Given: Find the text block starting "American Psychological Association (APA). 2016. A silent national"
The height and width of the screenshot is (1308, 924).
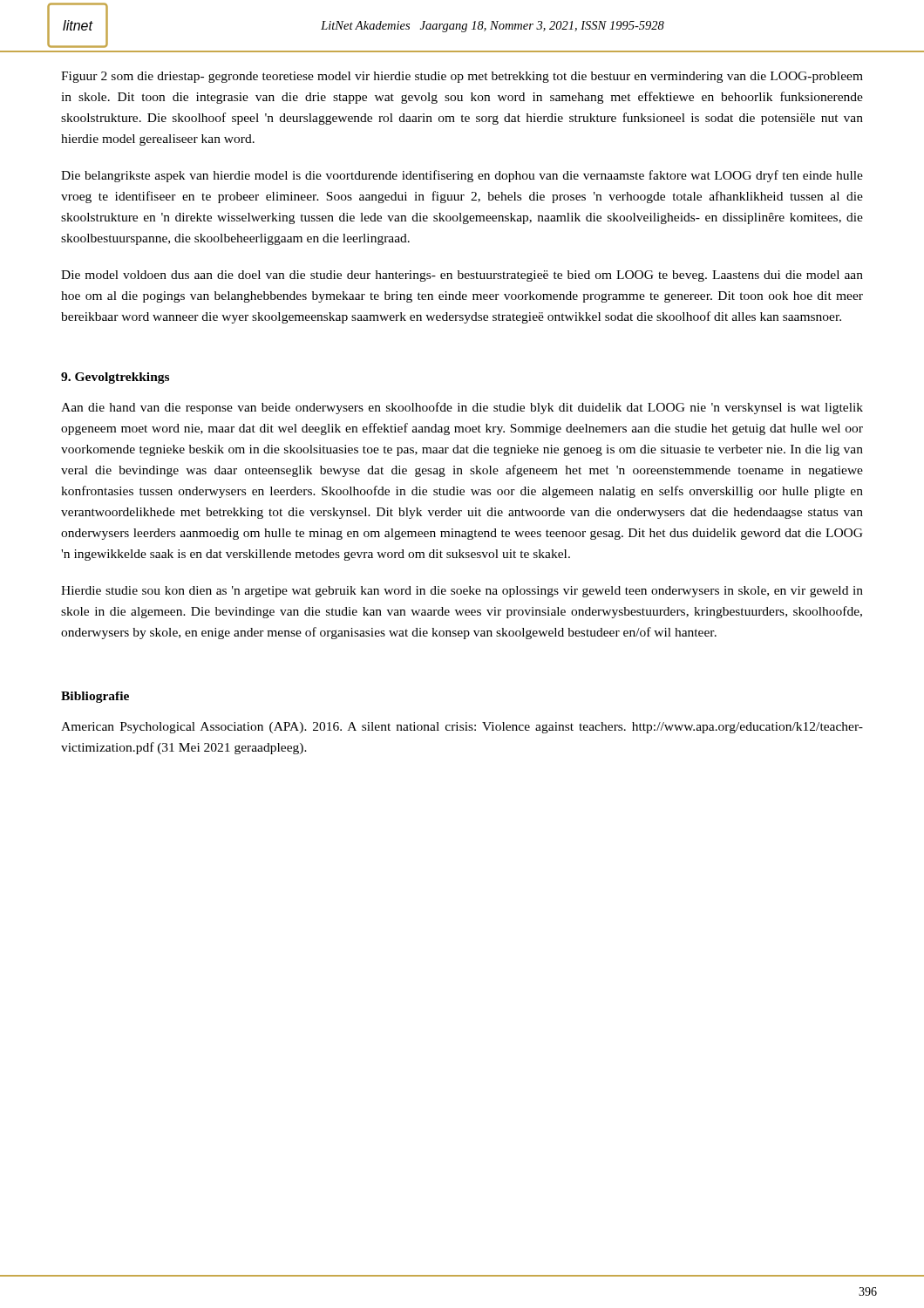Looking at the screenshot, I should [x=462, y=737].
